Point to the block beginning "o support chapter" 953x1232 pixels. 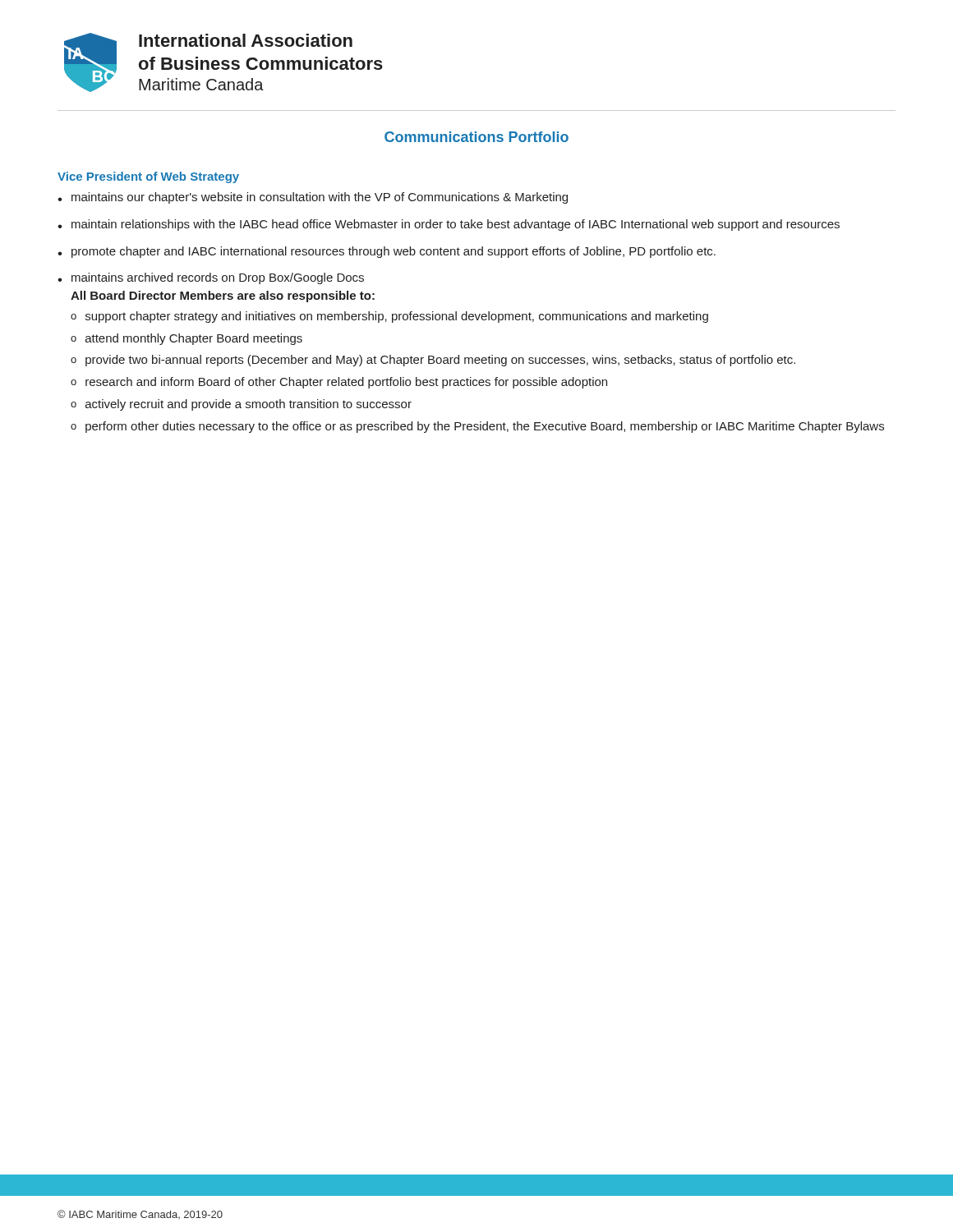(x=483, y=316)
